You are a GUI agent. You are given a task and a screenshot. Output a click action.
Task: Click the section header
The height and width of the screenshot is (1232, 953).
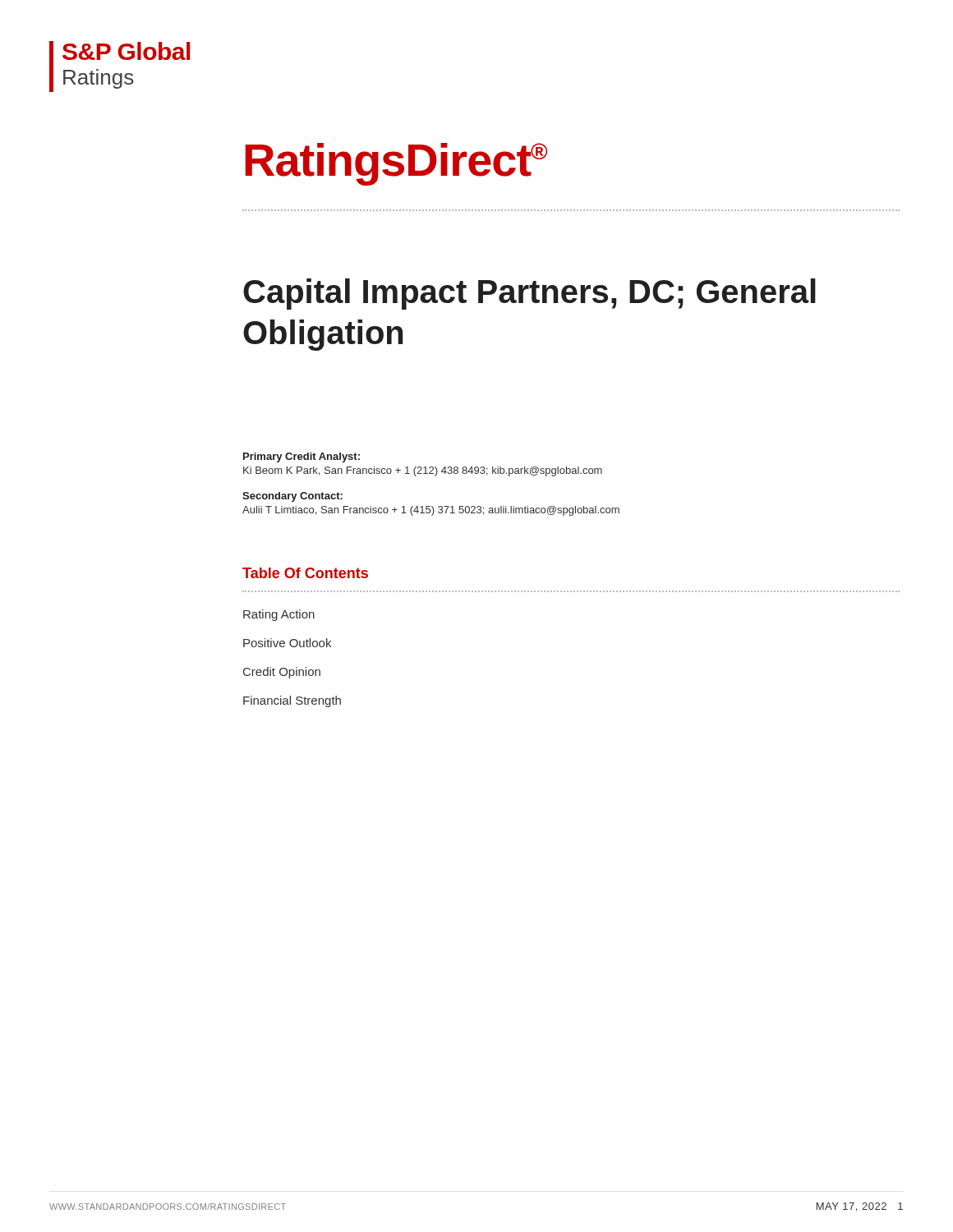(305, 574)
